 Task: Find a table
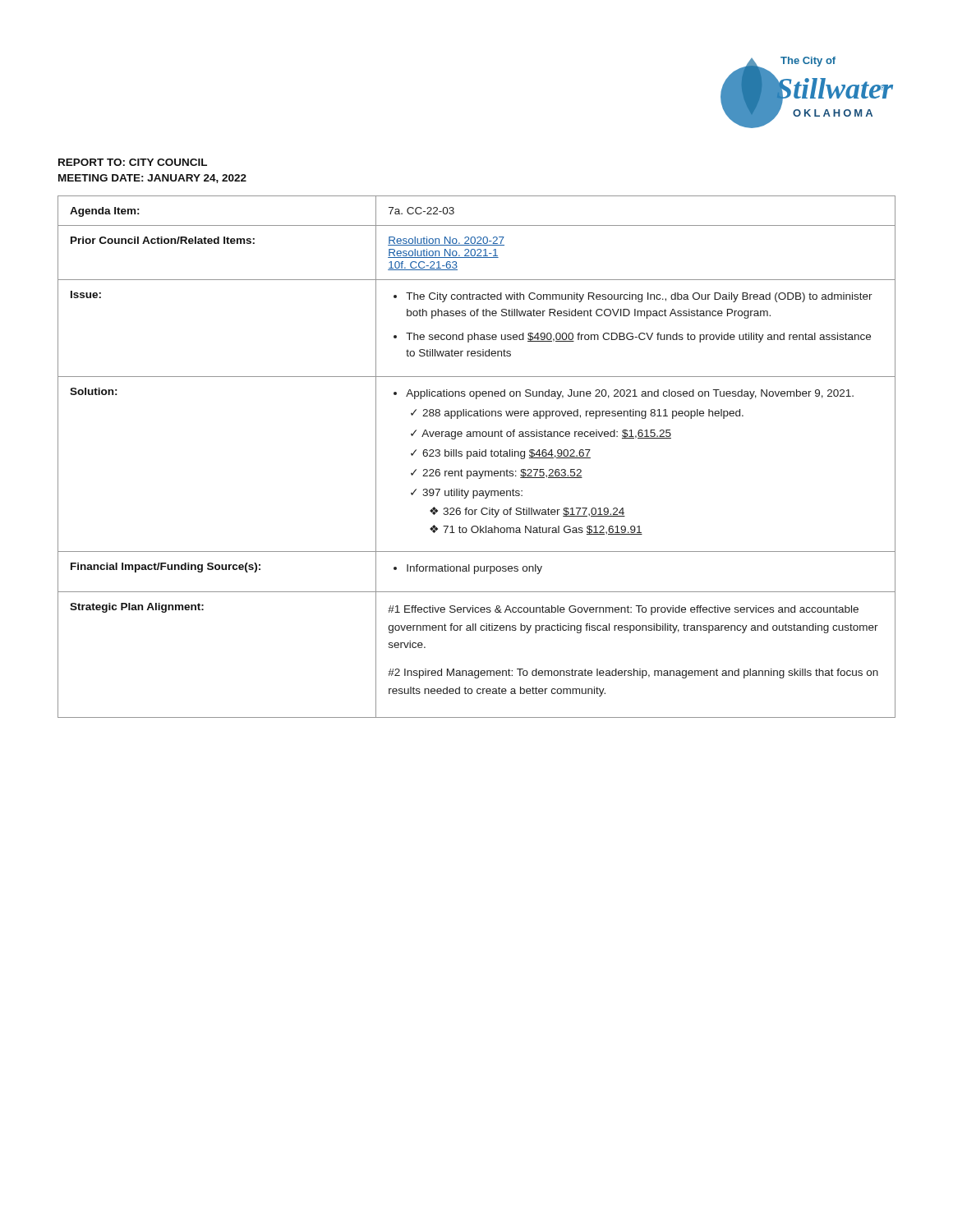[476, 457]
